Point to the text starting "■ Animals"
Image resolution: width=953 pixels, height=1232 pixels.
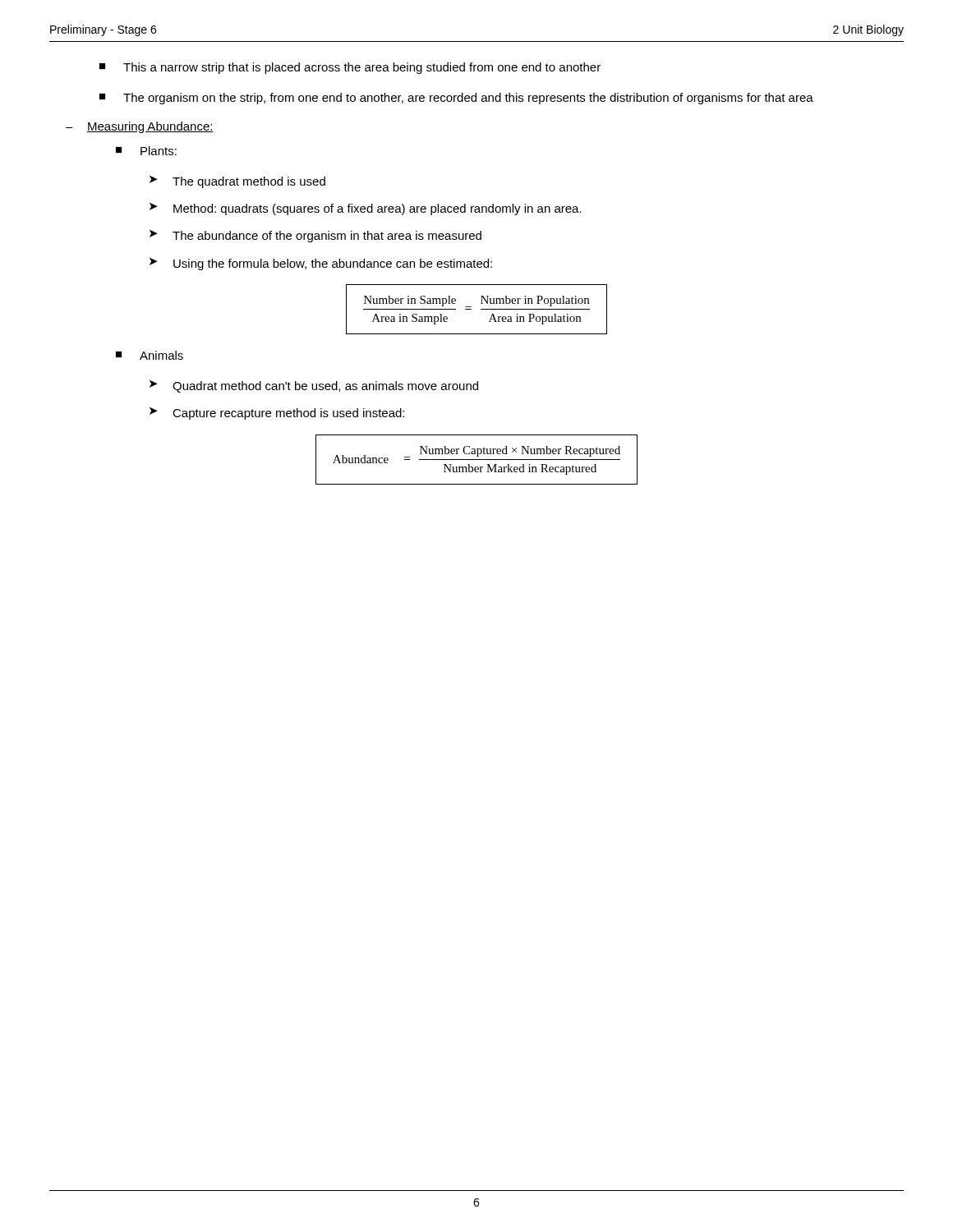[150, 355]
